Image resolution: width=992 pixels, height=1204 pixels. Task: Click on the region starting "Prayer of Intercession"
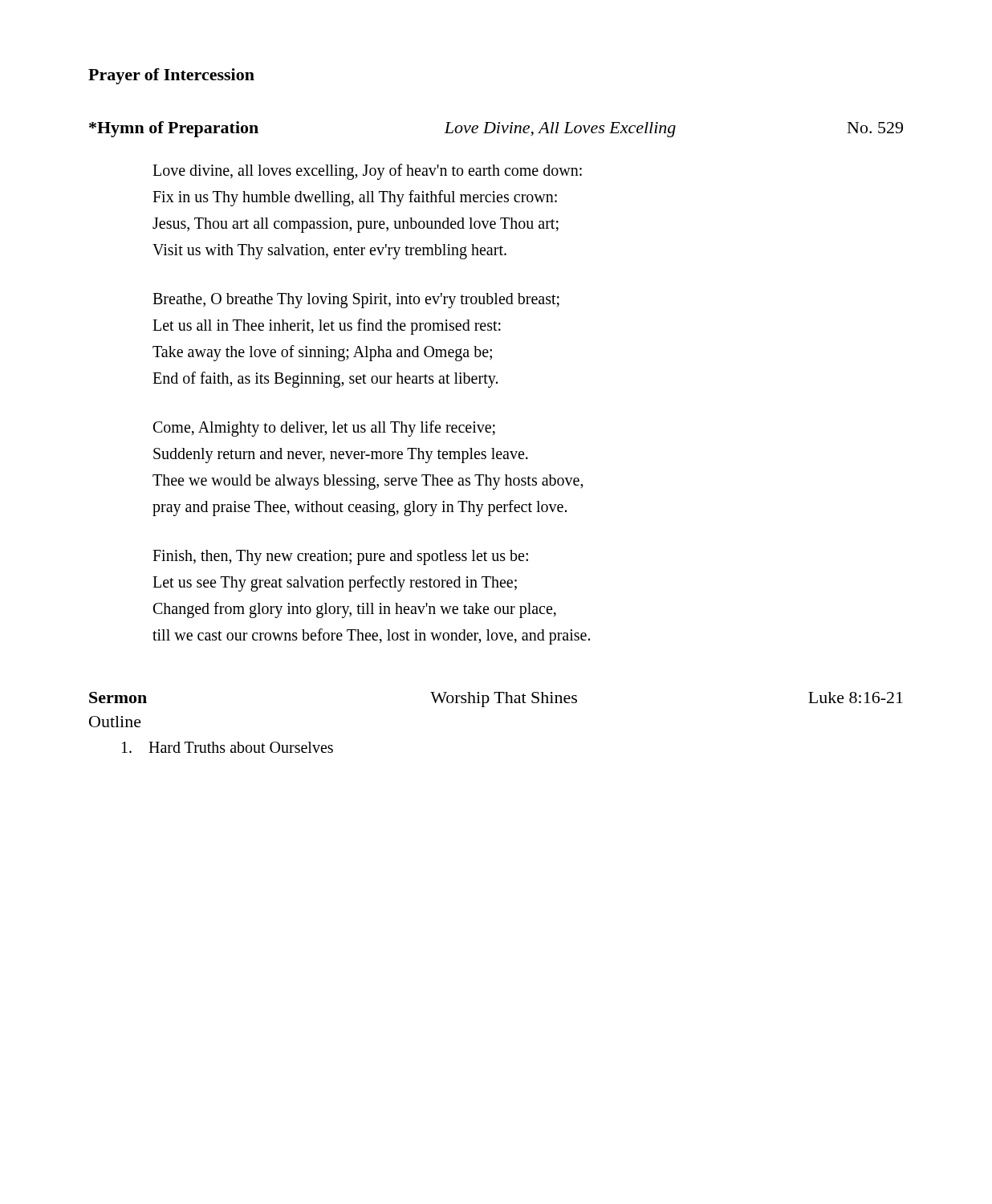[171, 74]
